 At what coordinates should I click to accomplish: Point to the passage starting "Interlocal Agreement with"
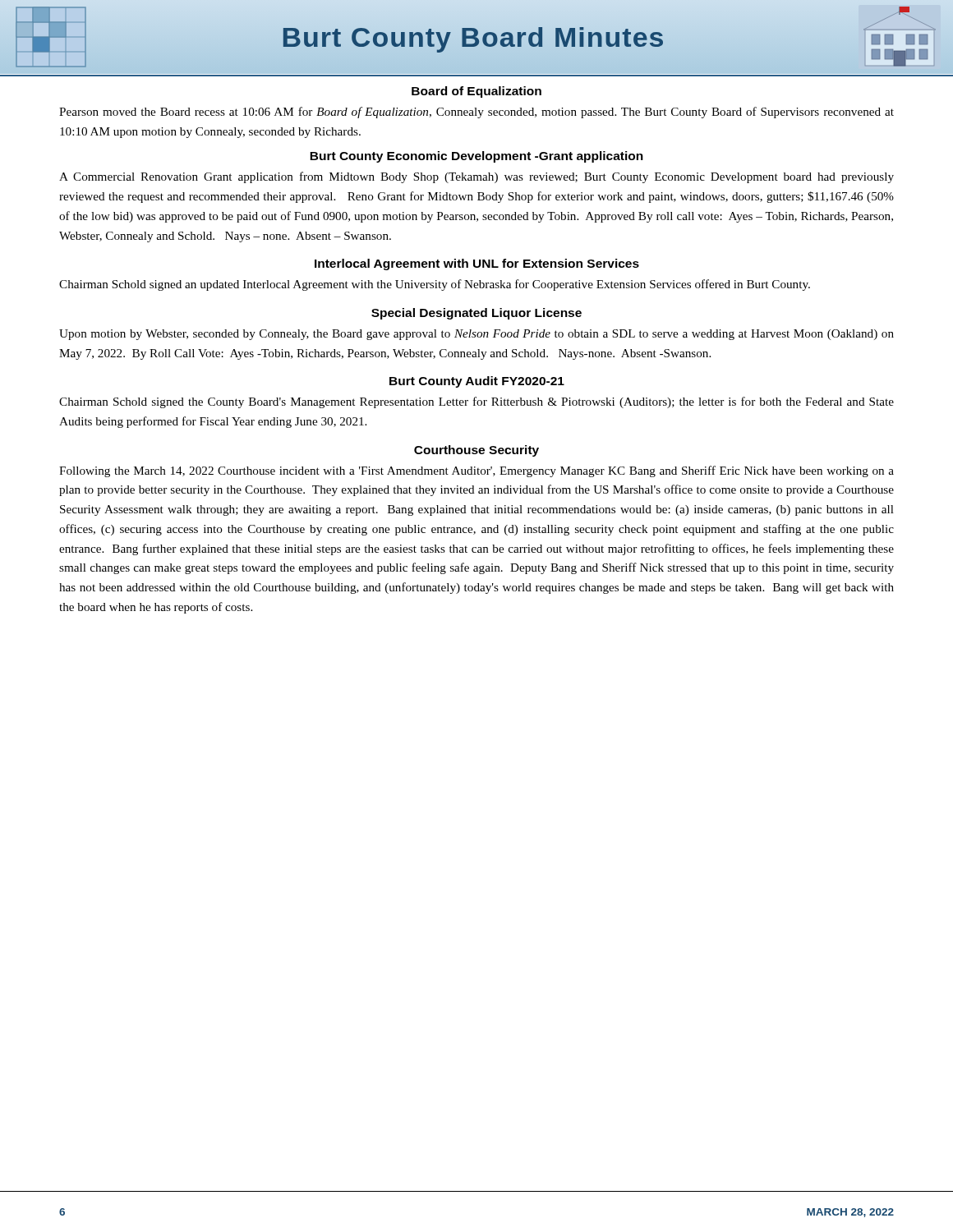[476, 263]
